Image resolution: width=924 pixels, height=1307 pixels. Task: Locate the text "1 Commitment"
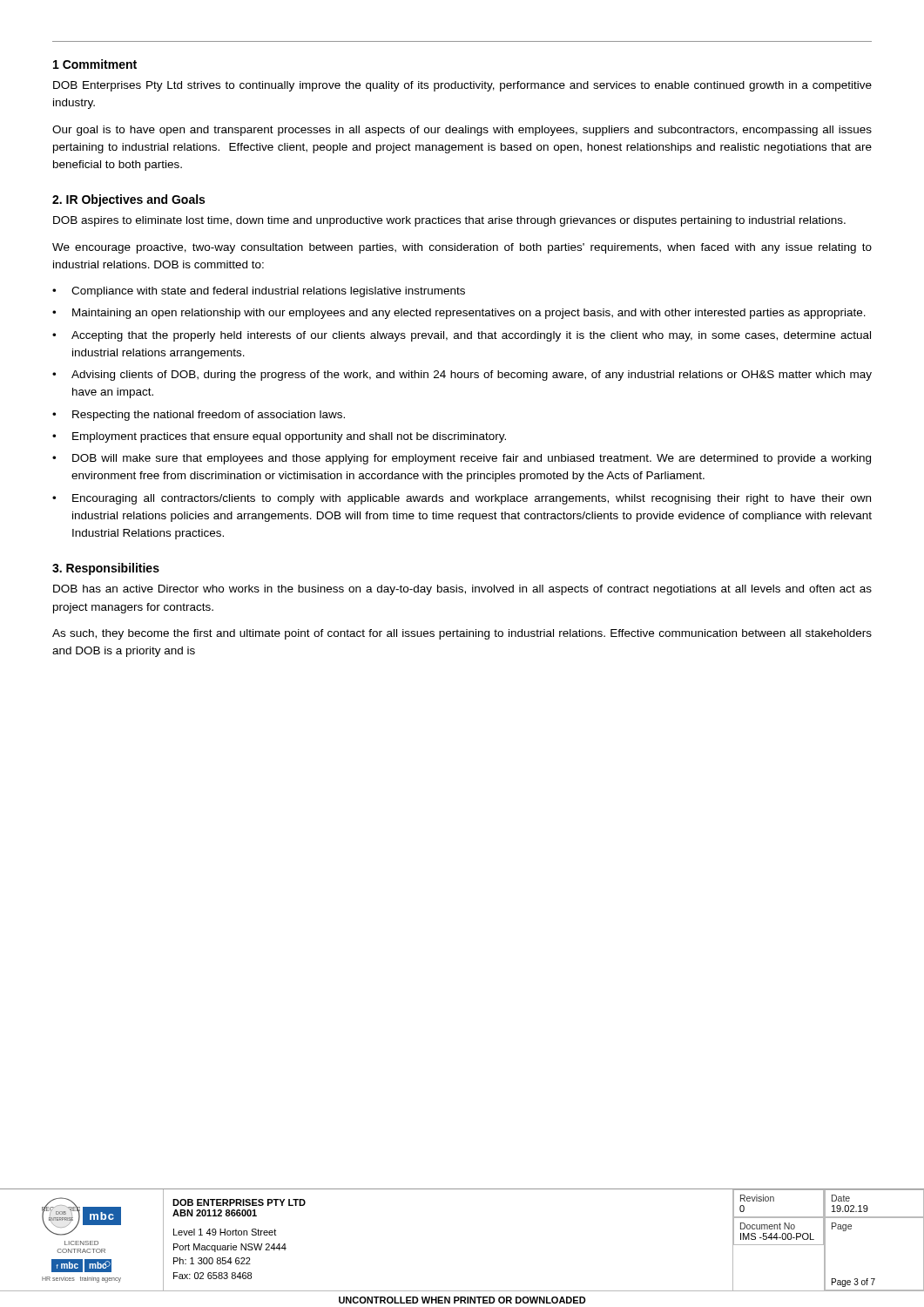pyautogui.click(x=95, y=65)
